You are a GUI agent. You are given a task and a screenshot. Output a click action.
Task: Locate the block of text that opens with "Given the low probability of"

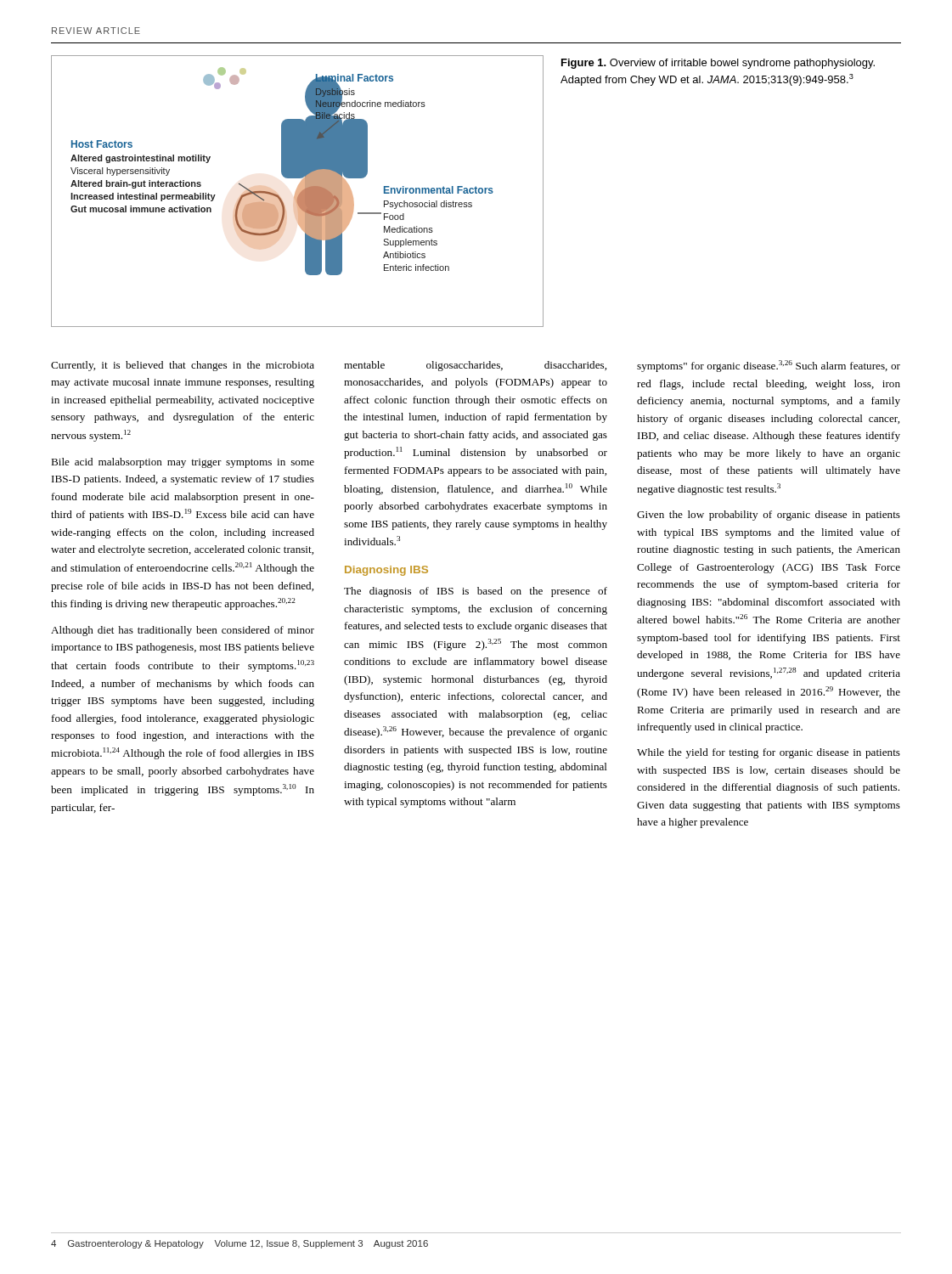pos(769,621)
